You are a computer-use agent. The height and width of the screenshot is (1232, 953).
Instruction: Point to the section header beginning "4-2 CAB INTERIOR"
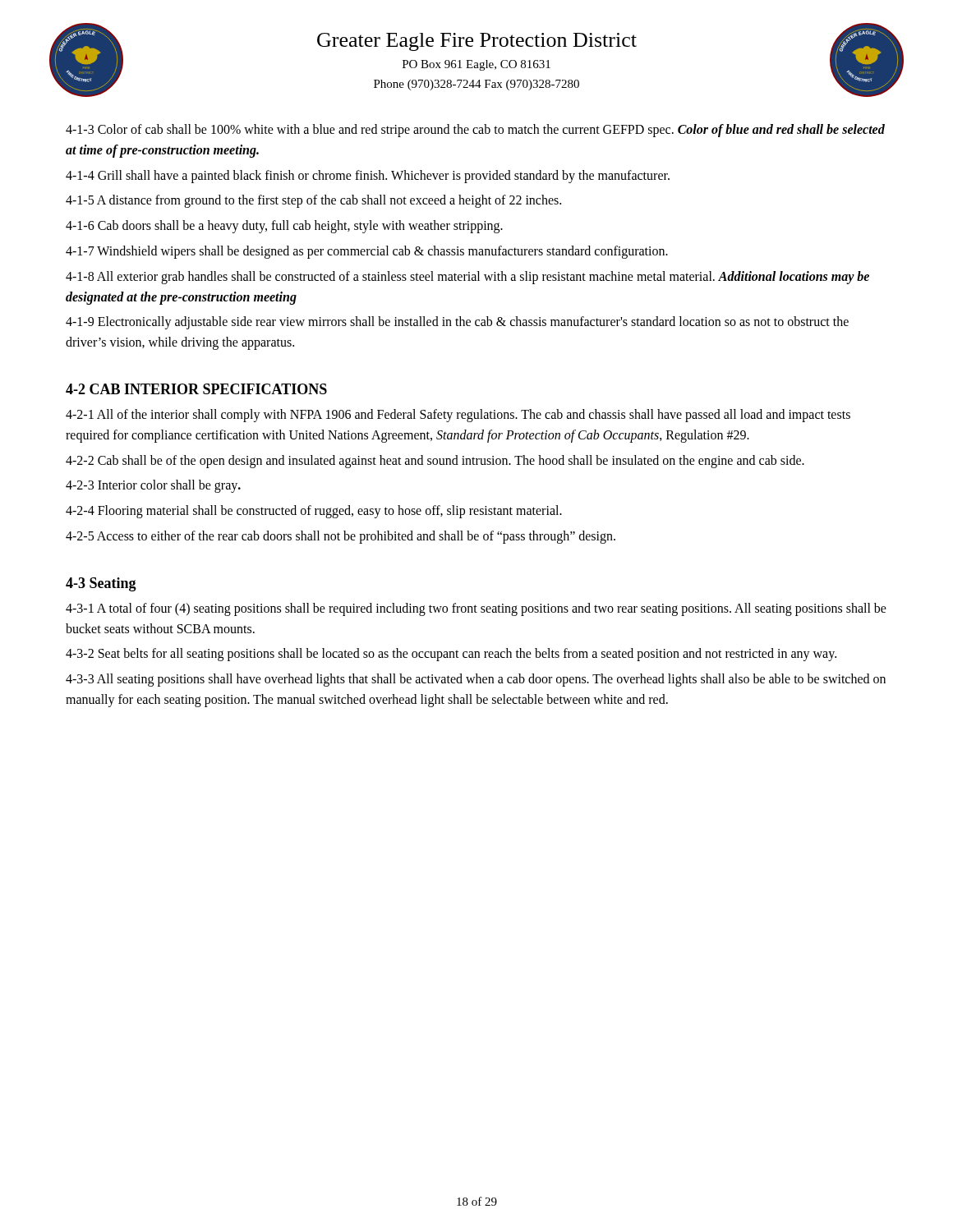(196, 389)
